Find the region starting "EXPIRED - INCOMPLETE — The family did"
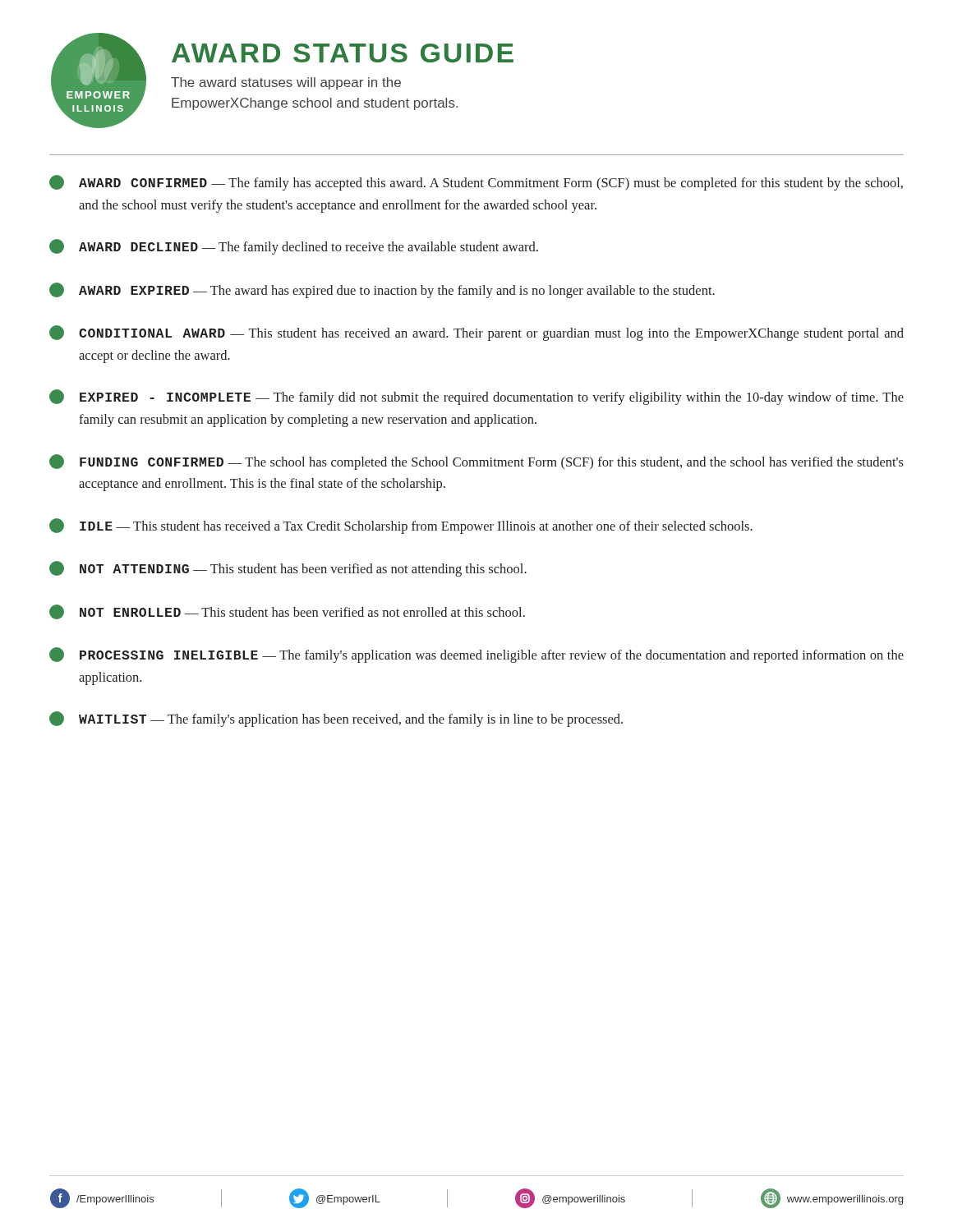This screenshot has height=1232, width=953. pyautogui.click(x=476, y=409)
